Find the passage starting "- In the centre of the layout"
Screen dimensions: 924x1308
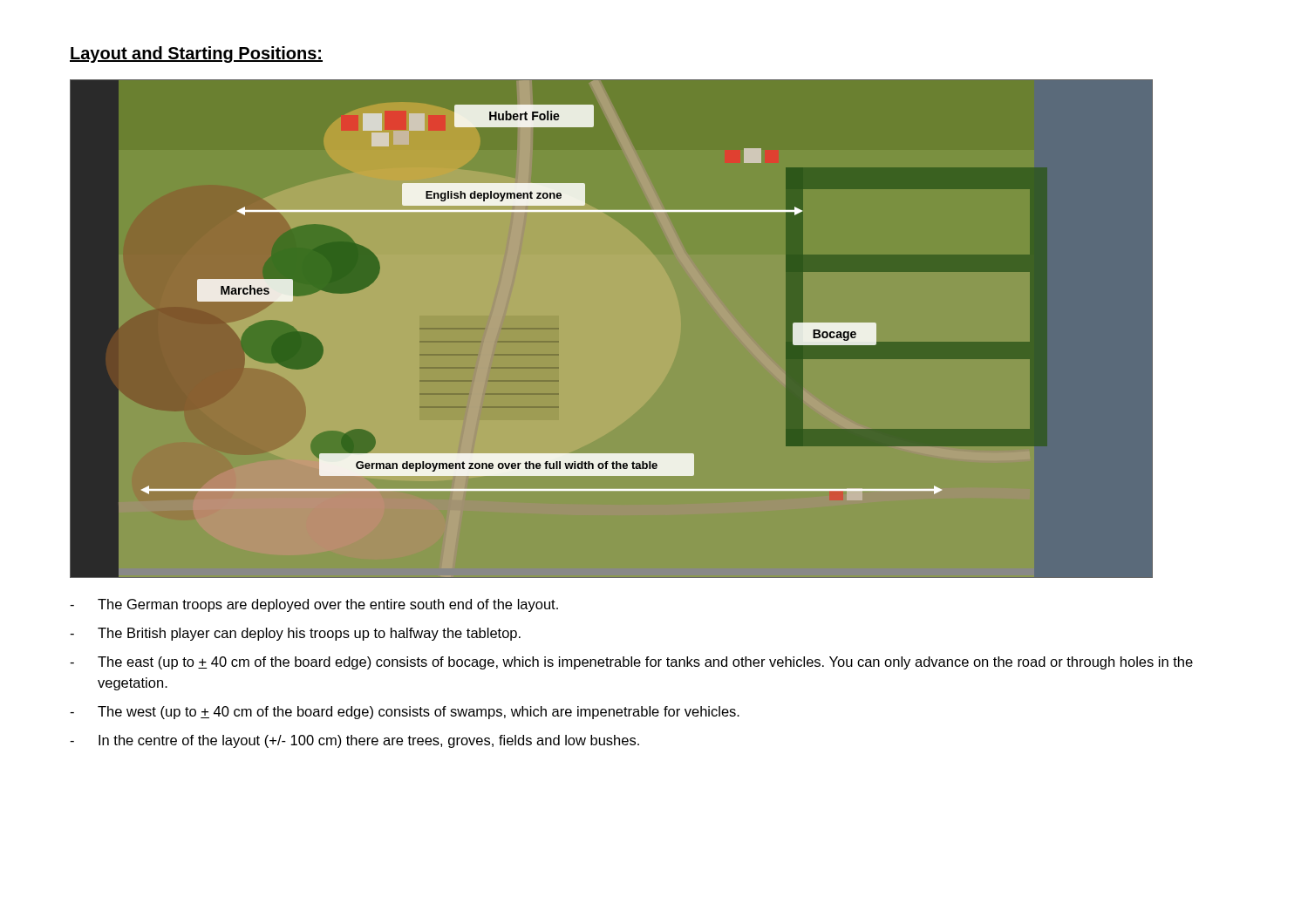coord(354,741)
